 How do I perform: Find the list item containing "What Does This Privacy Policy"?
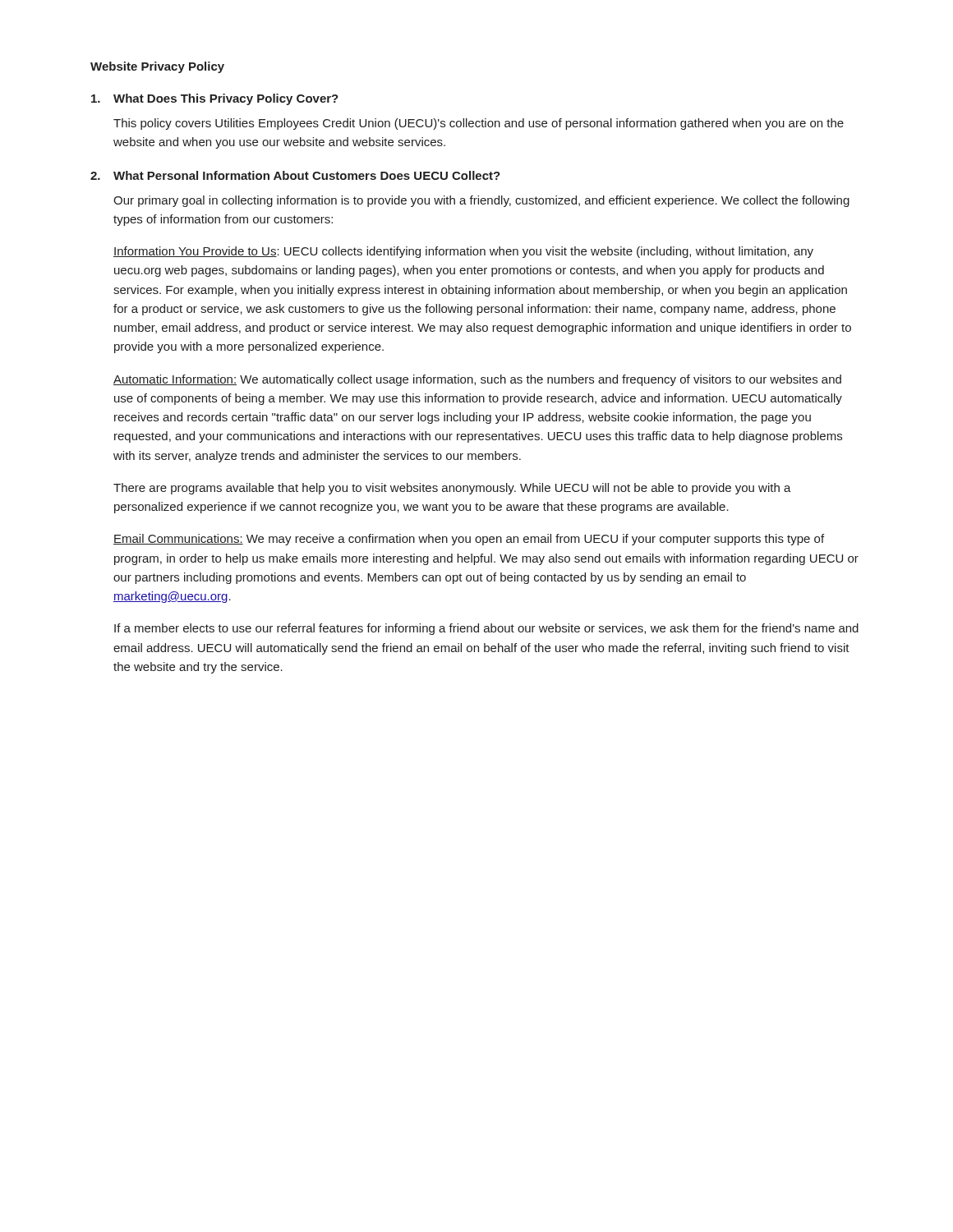point(476,121)
